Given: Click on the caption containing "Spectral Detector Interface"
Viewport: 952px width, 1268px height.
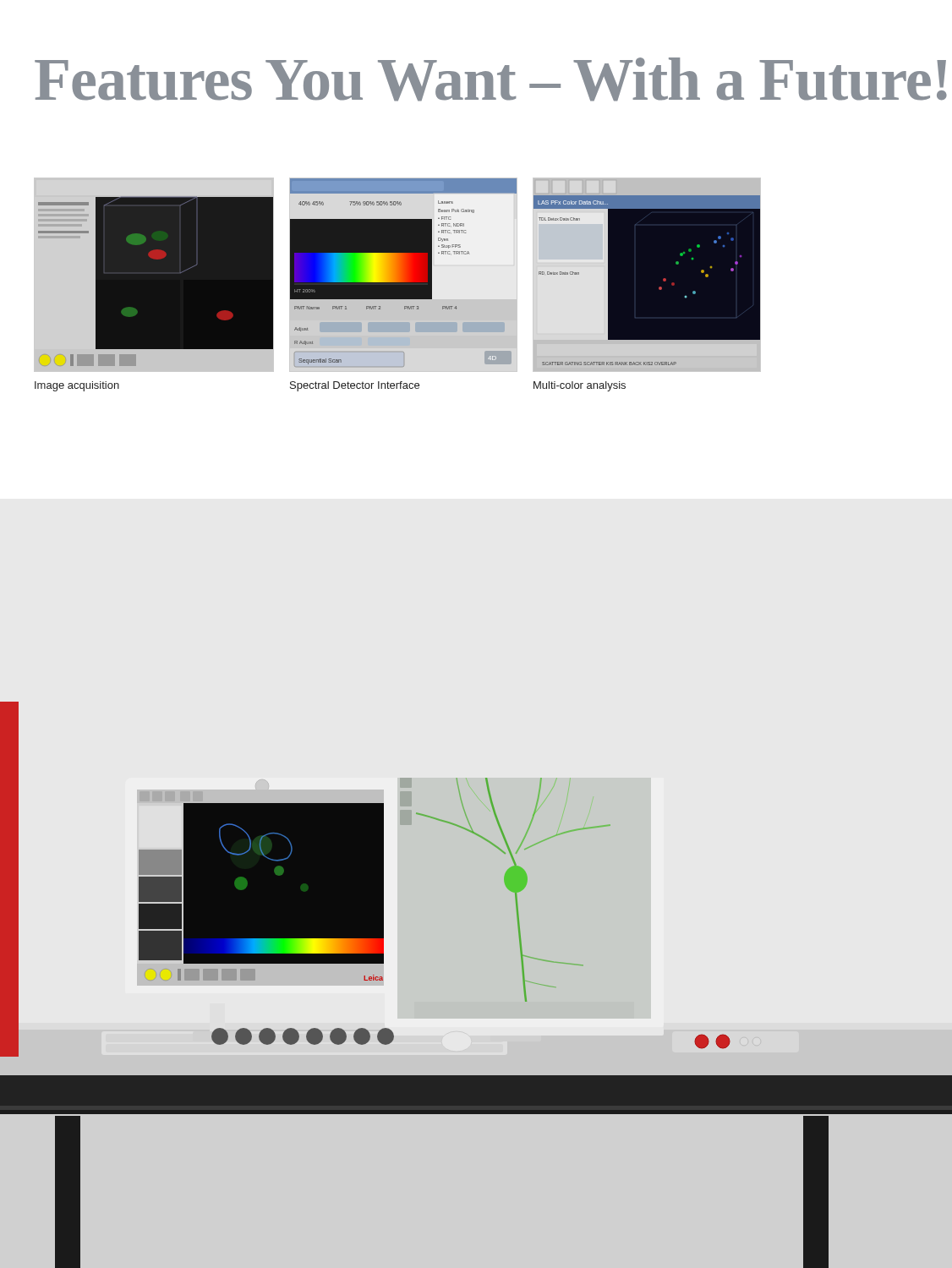Looking at the screenshot, I should (355, 385).
